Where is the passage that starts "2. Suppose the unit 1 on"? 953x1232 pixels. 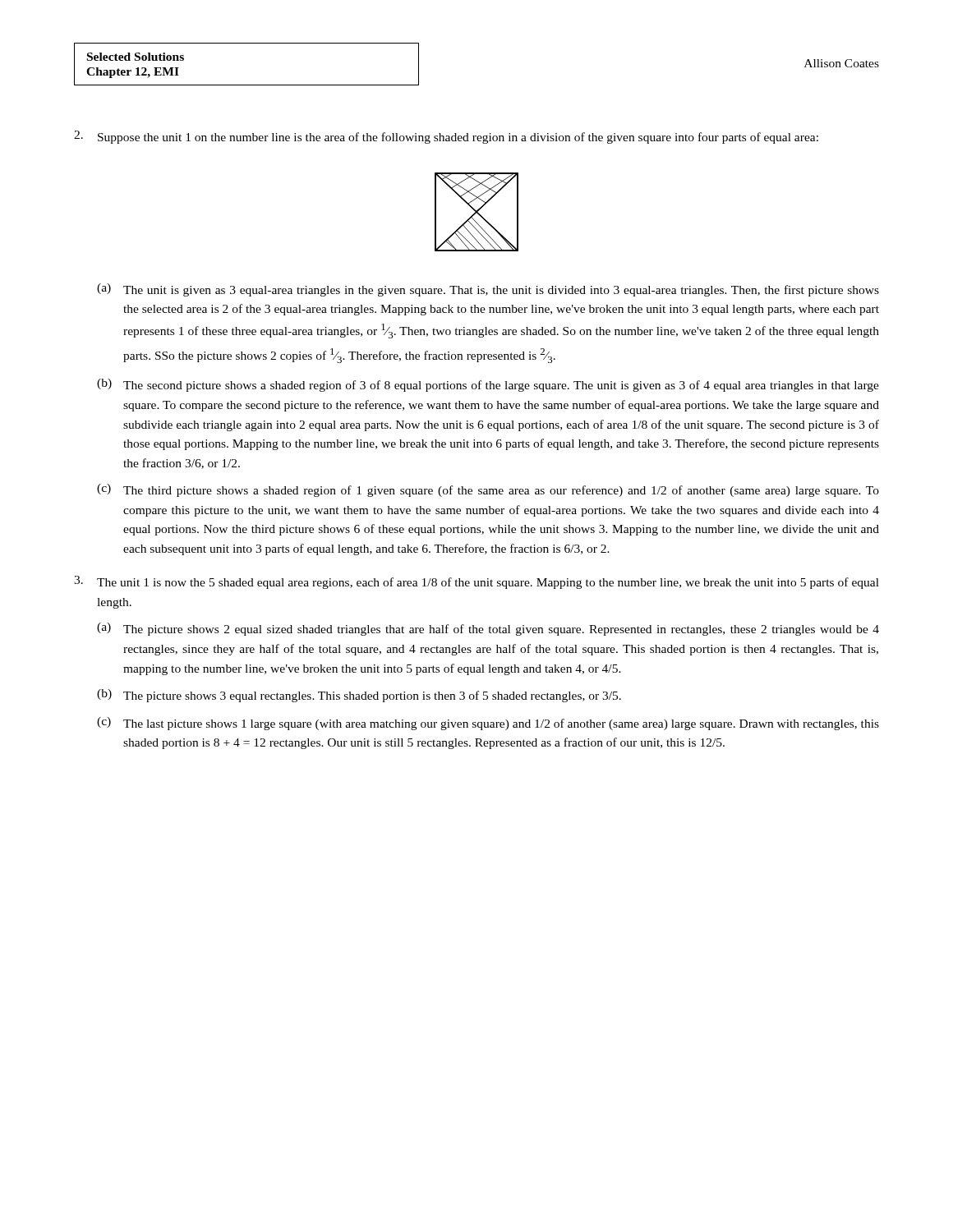point(476,137)
